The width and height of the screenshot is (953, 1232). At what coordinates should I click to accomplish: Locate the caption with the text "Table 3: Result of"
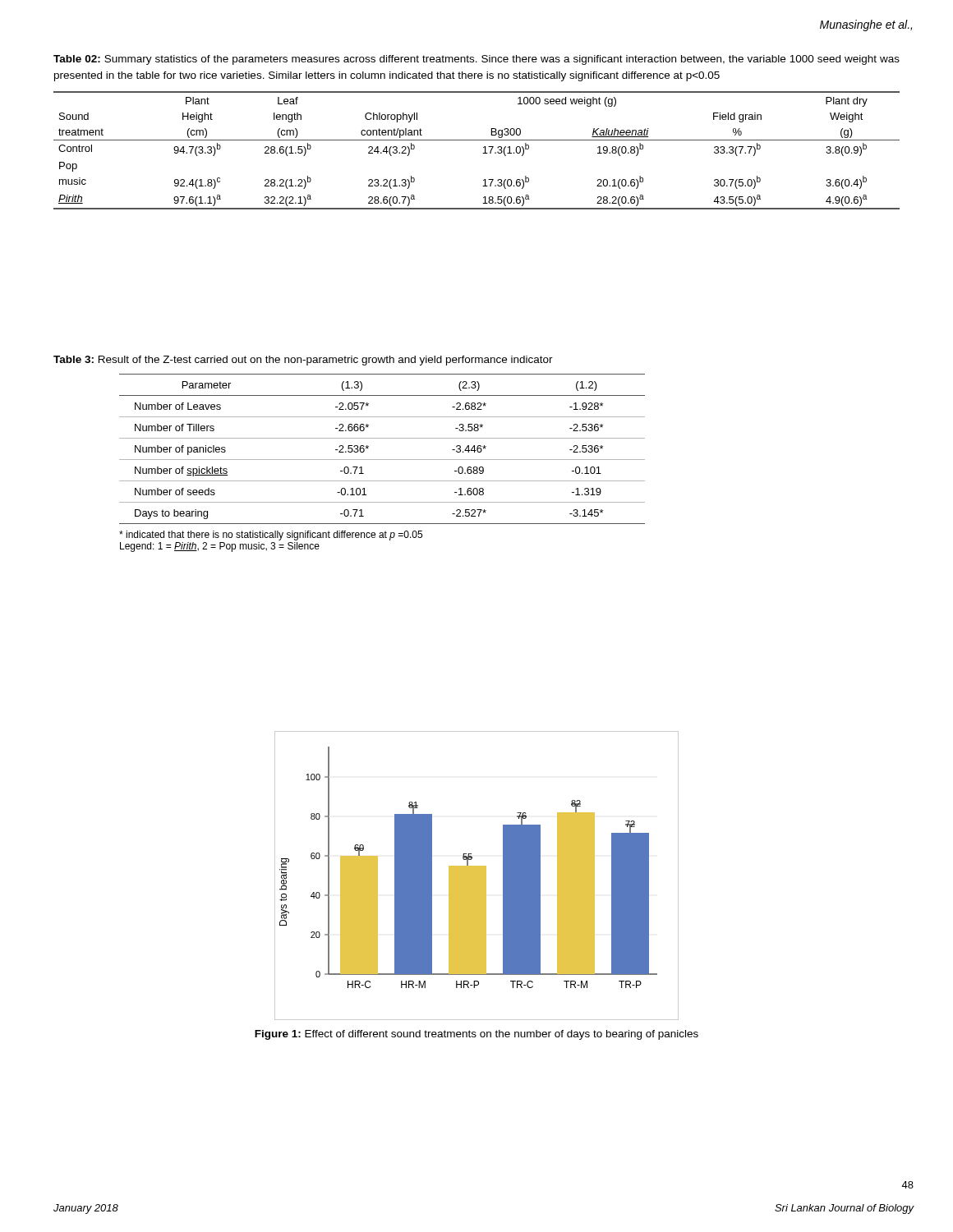[x=303, y=359]
